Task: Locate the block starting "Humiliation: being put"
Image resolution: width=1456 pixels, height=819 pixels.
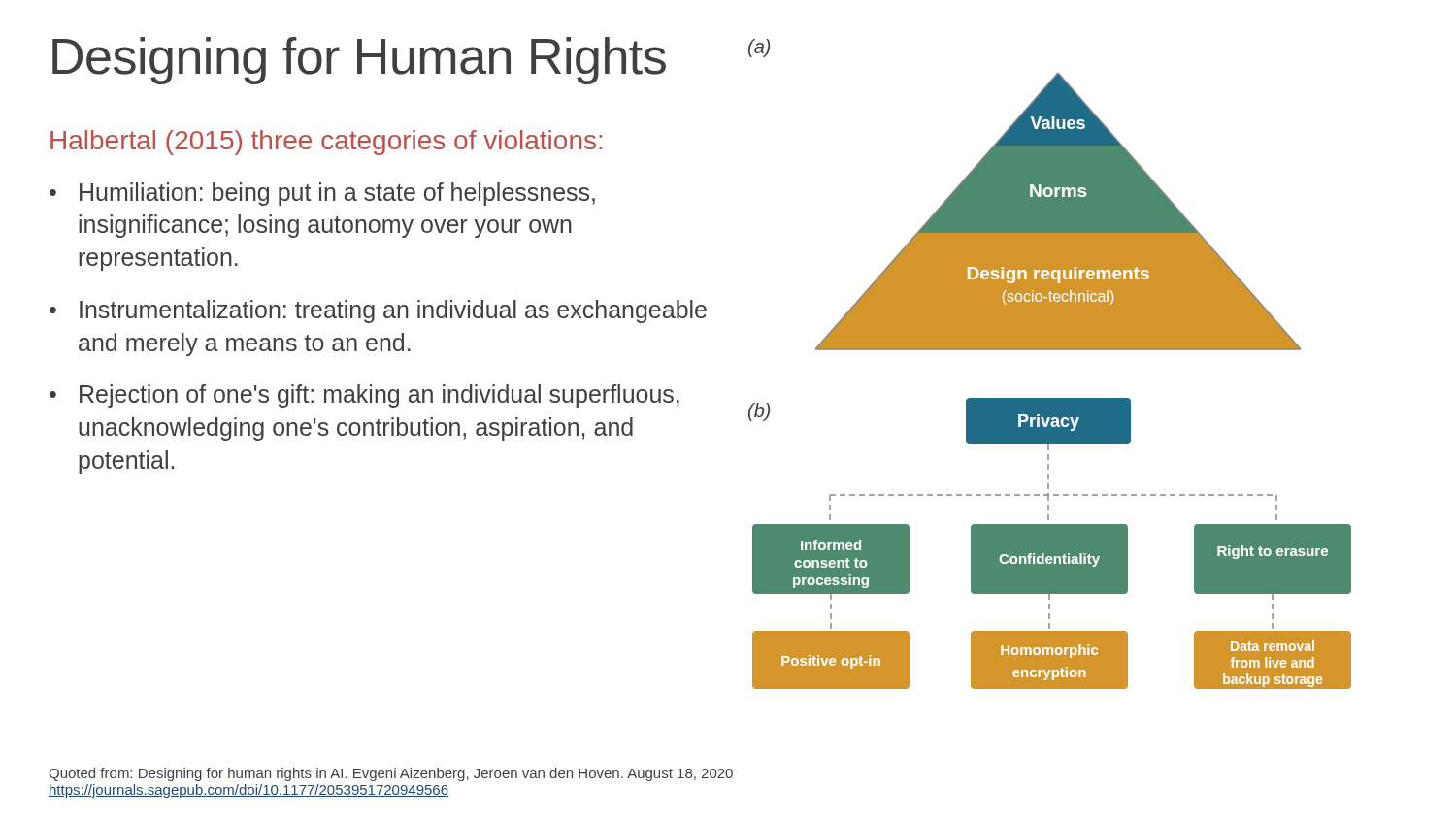Action: (337, 224)
